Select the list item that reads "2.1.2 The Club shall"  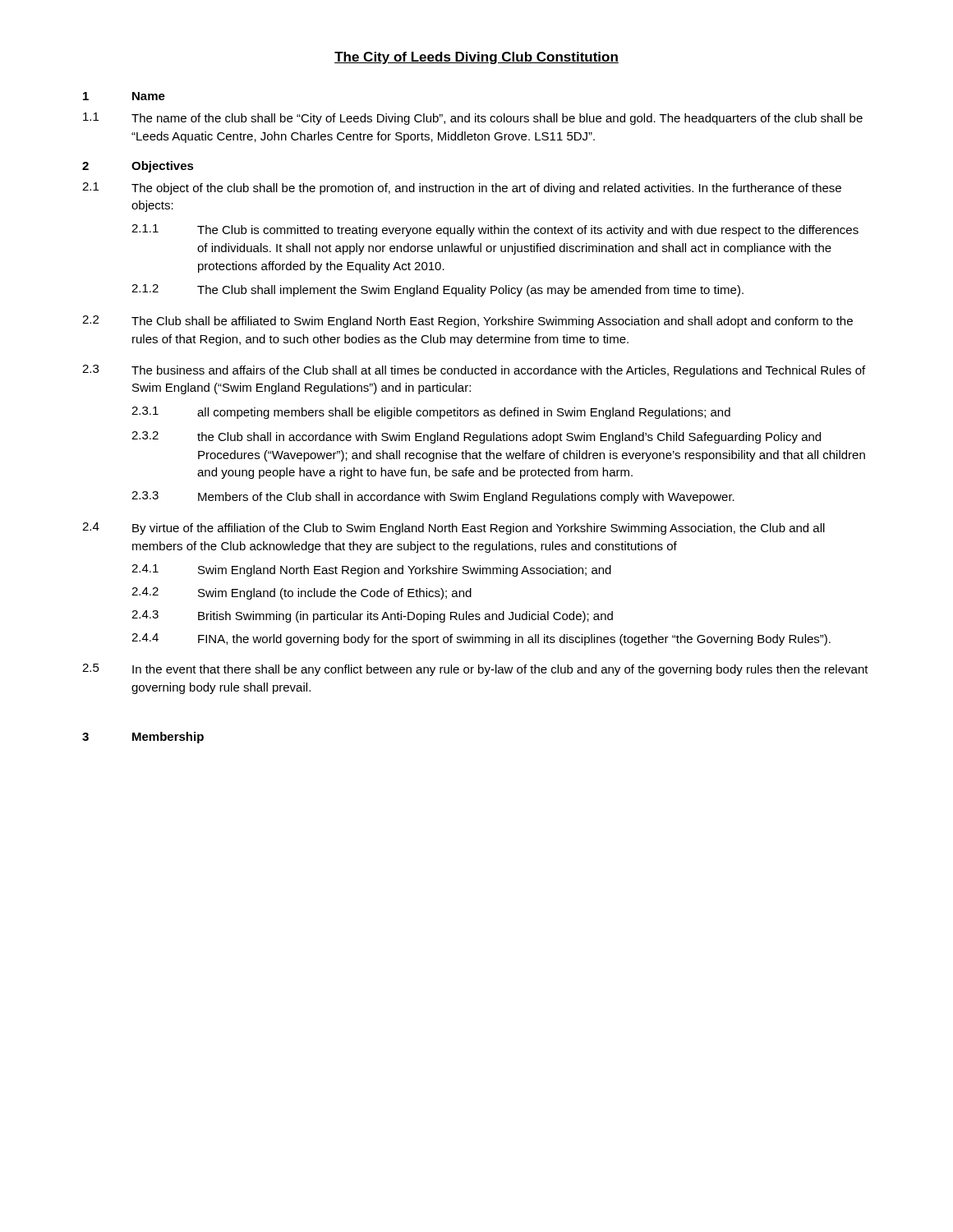click(501, 290)
